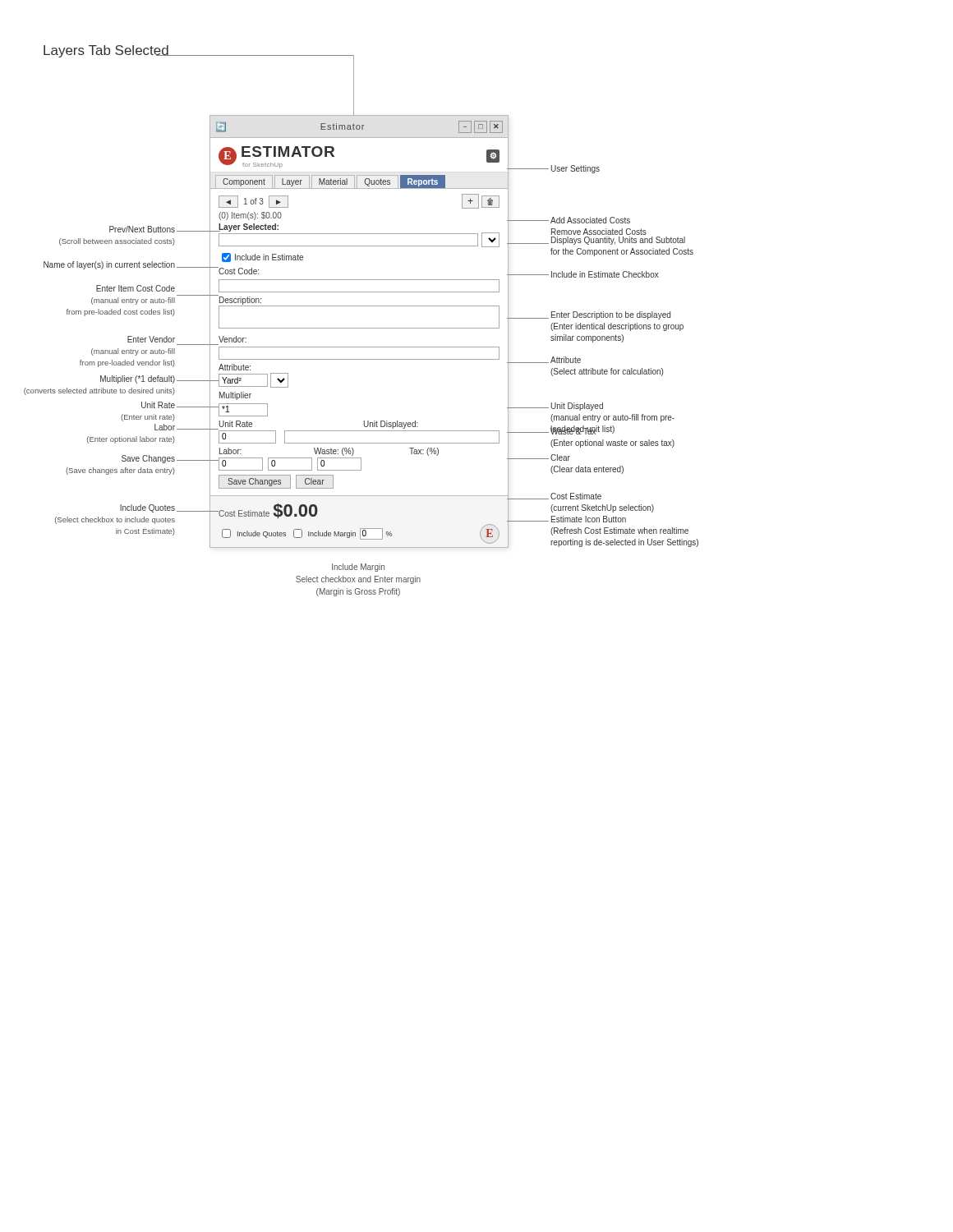The height and width of the screenshot is (1232, 953).
Task: Point to "Name of layer(s) in current selection"
Action: click(x=109, y=265)
